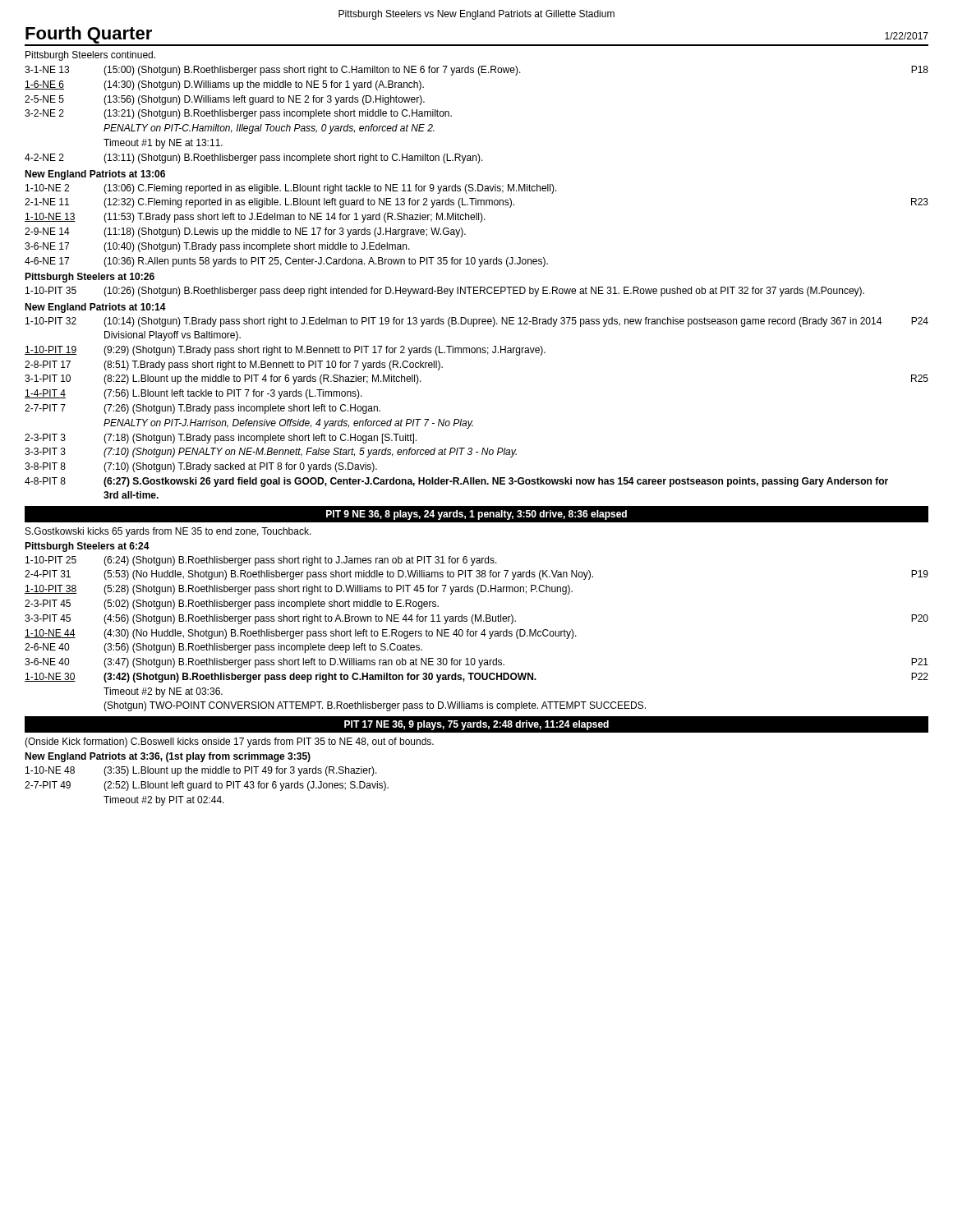Locate the table with the text "1-10-PIT 25 (6:24) (Shotgun) B.Roethlisberger"
Image resolution: width=953 pixels, height=1232 pixels.
tap(476, 633)
